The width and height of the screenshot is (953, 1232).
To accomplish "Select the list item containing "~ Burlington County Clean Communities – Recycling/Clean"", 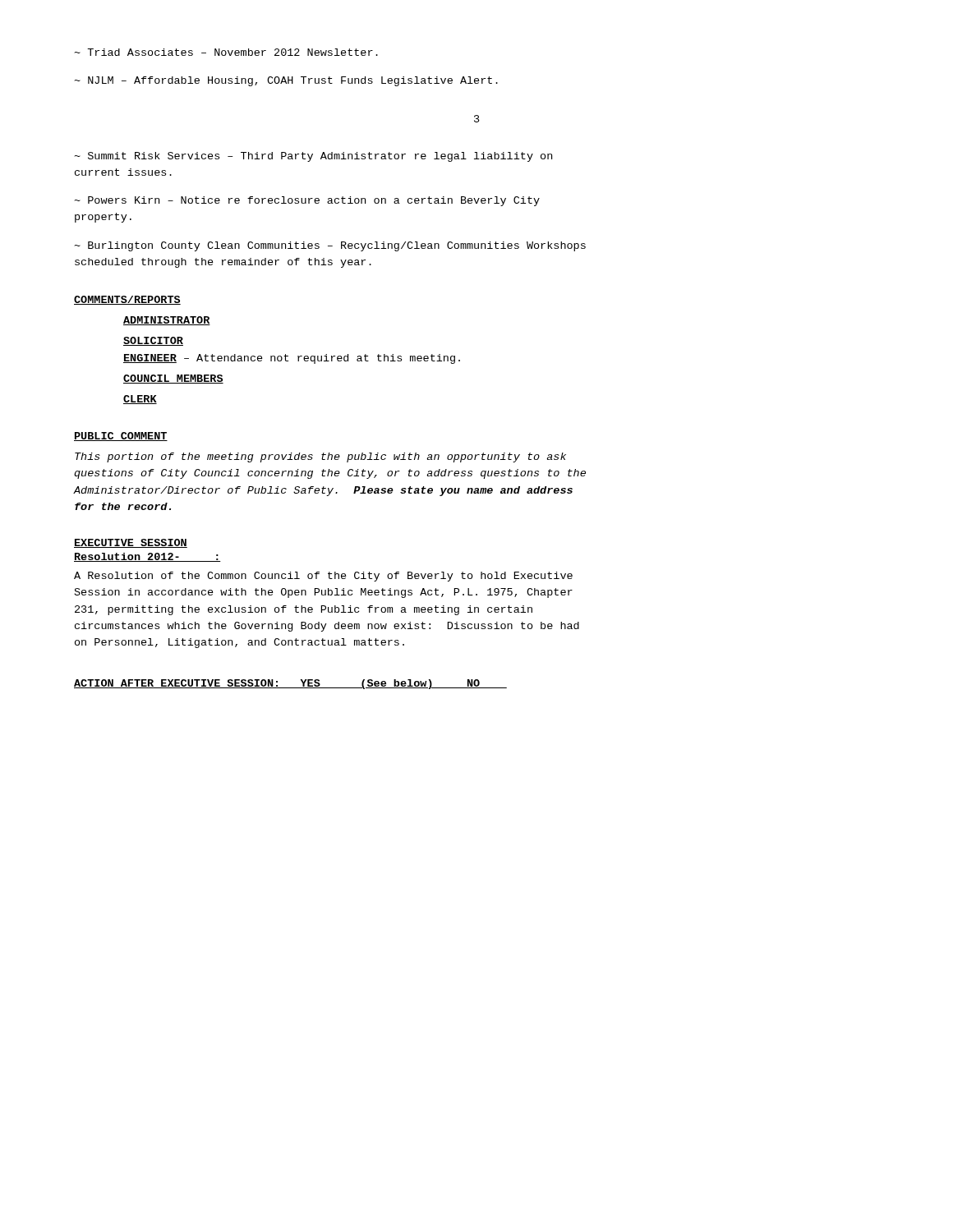I will tap(330, 254).
